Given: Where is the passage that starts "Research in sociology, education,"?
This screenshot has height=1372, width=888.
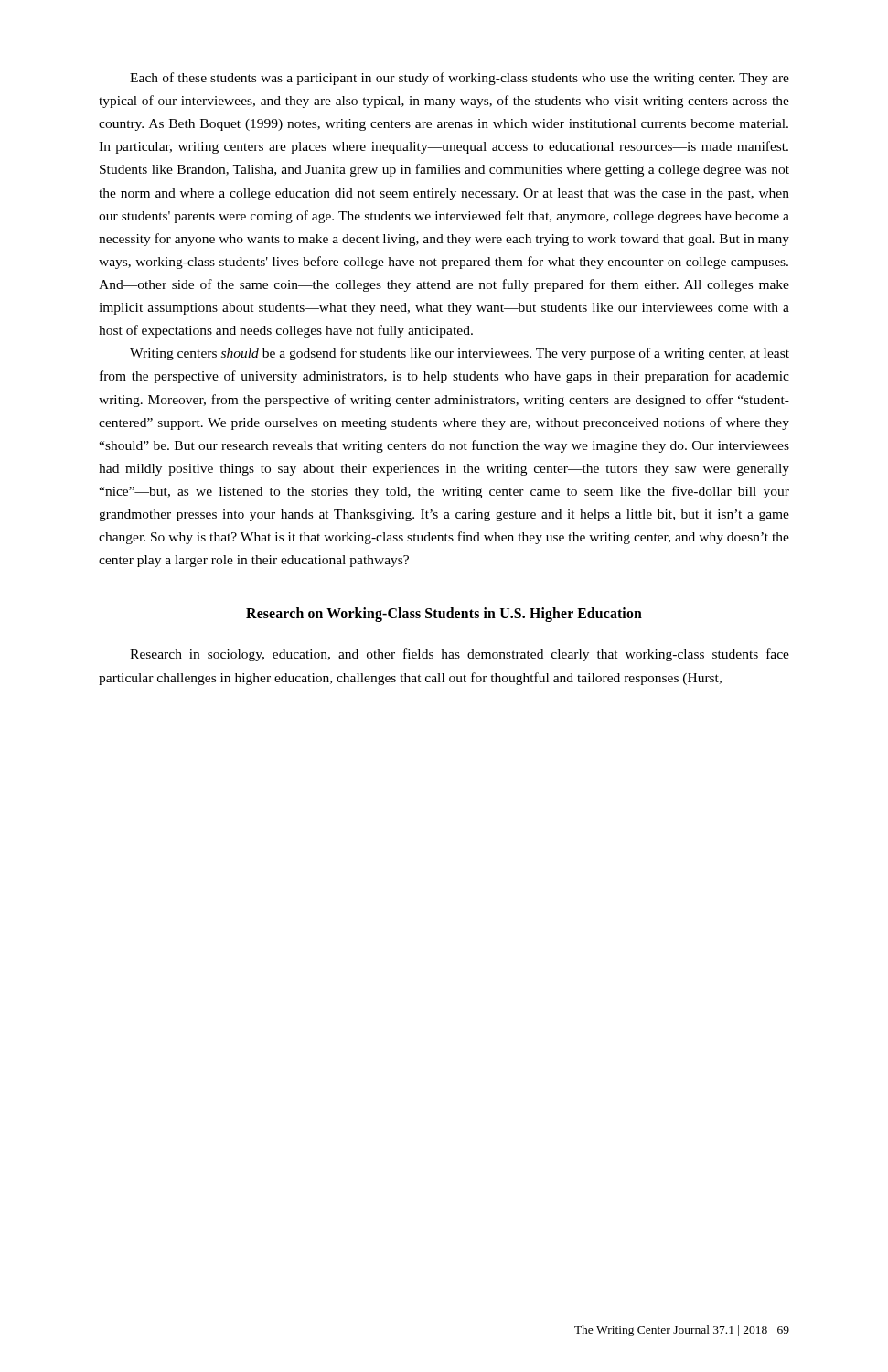Looking at the screenshot, I should coord(444,665).
